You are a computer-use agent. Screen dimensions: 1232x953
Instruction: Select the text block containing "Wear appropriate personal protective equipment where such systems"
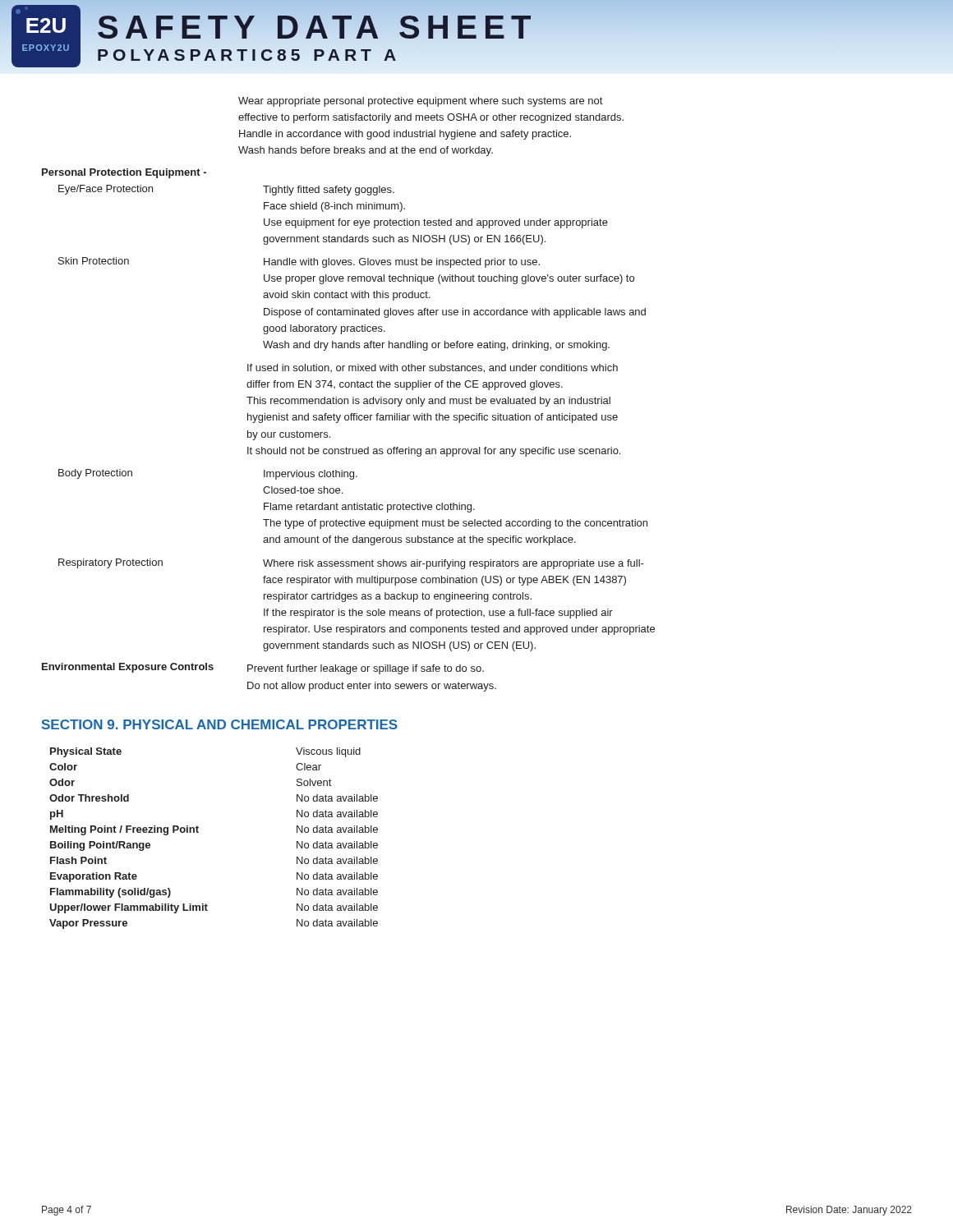pyautogui.click(x=431, y=125)
